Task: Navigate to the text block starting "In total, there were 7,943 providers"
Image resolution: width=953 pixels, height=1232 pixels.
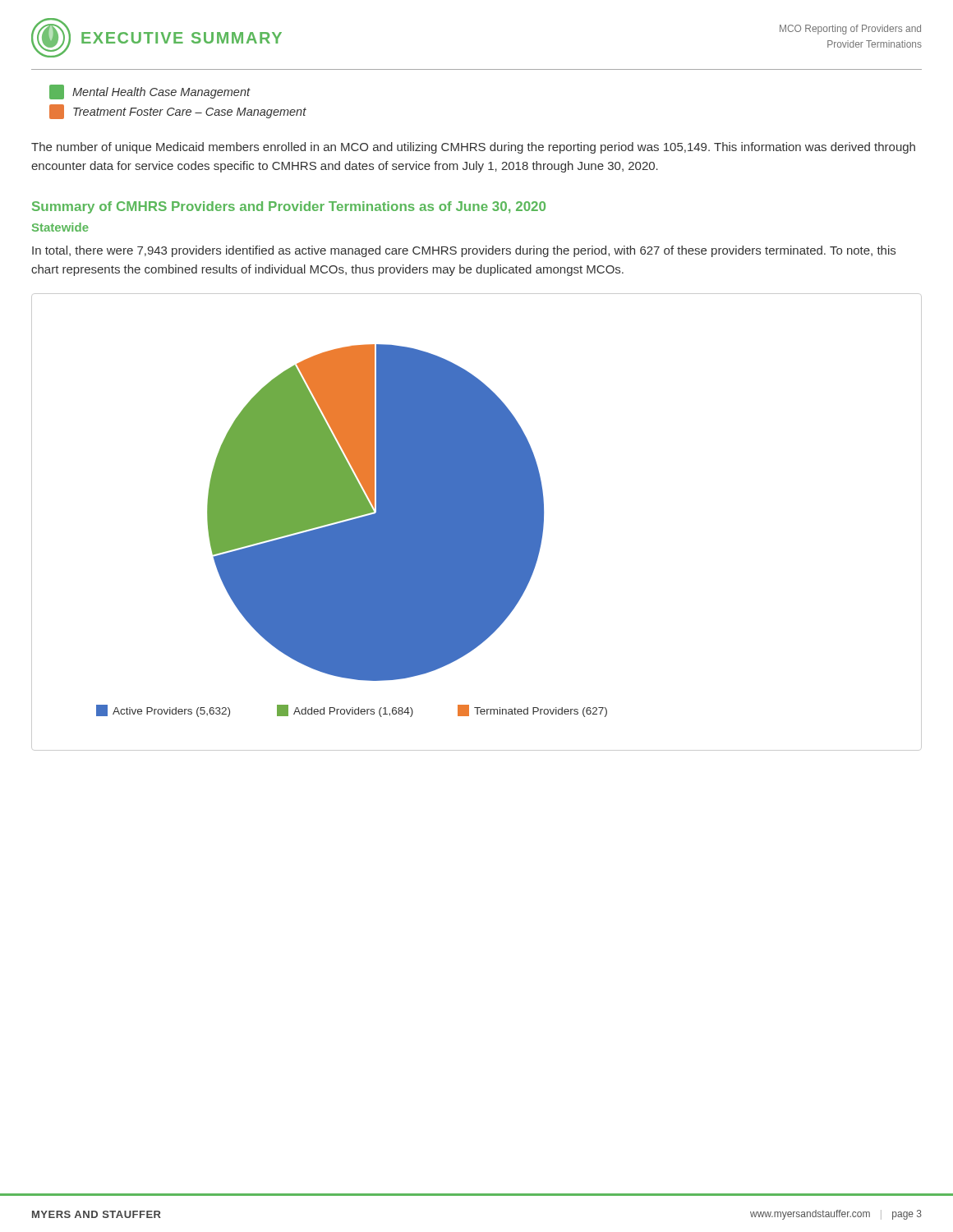Action: 464,259
